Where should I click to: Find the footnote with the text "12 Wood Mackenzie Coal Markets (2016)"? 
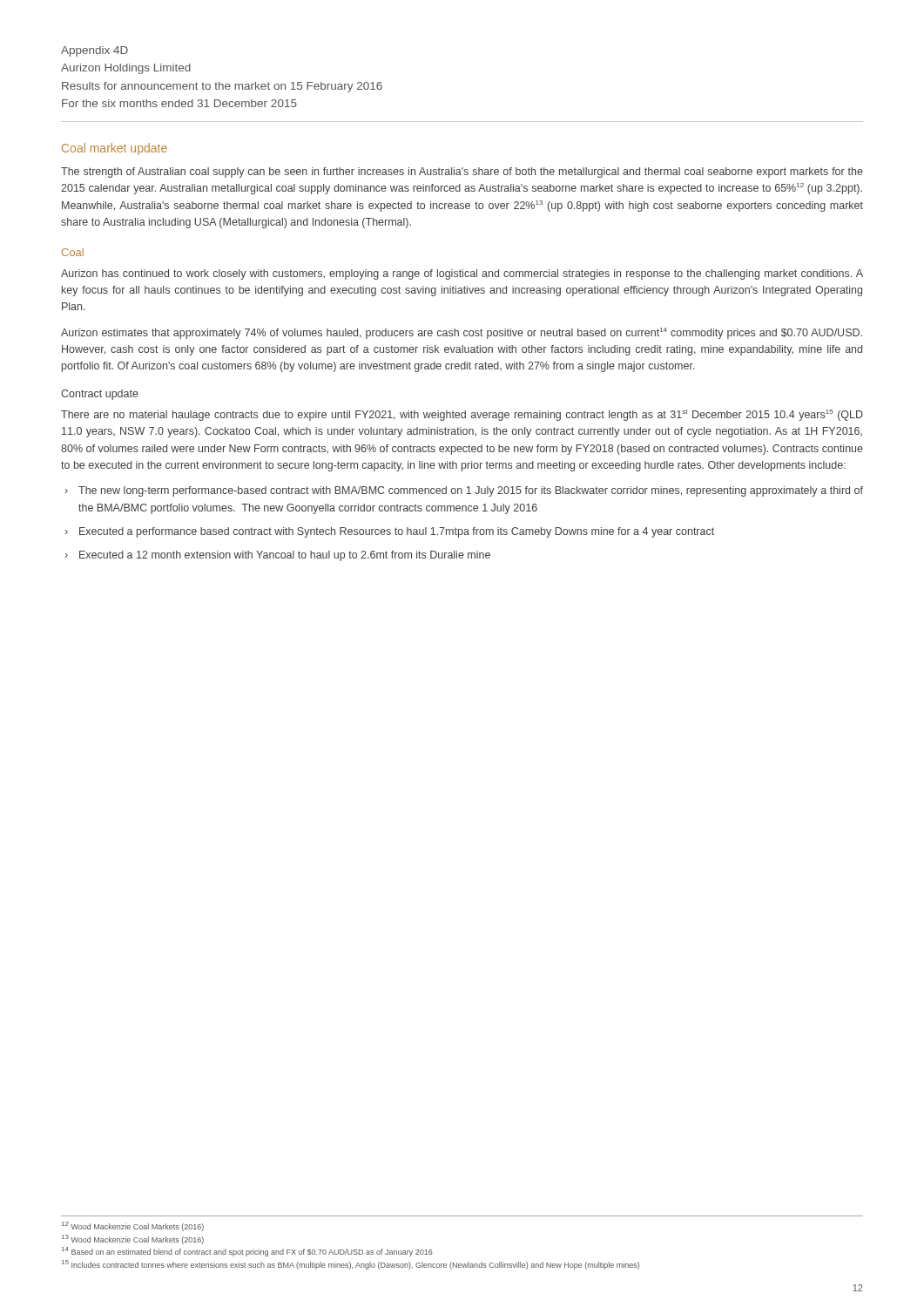pyautogui.click(x=133, y=1226)
